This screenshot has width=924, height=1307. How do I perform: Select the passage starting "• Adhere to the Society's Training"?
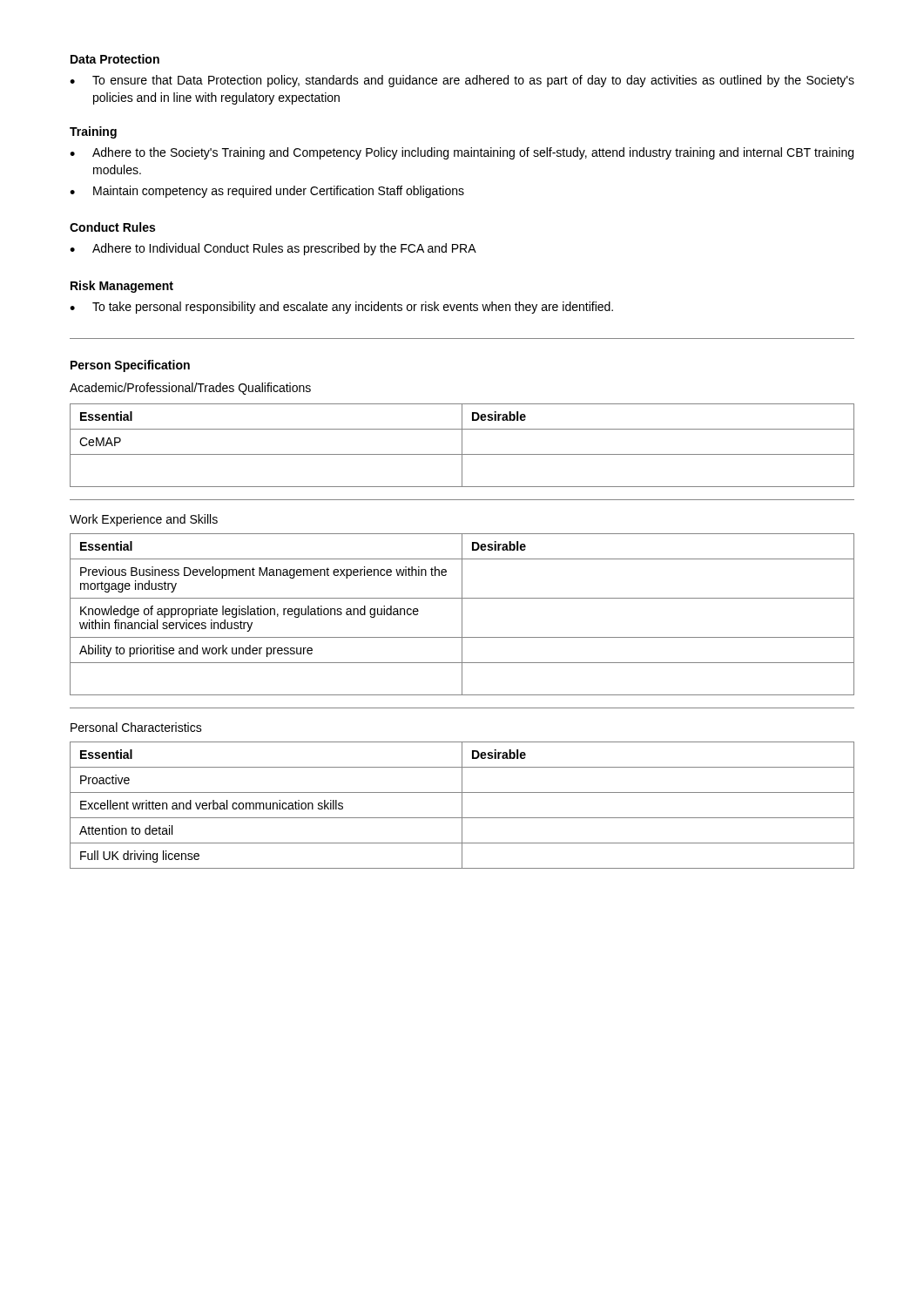[x=462, y=161]
